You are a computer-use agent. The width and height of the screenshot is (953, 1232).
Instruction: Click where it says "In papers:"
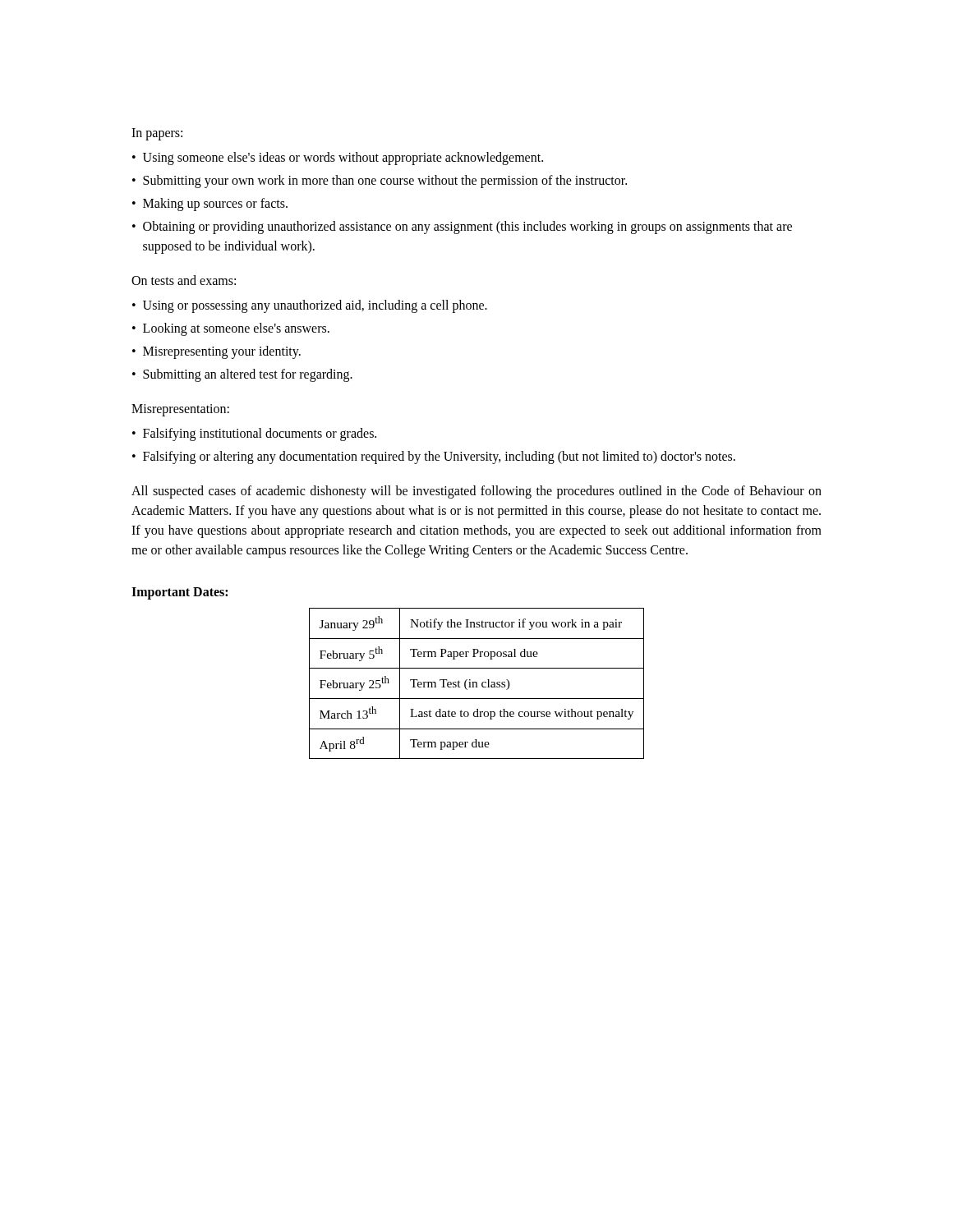(x=158, y=133)
